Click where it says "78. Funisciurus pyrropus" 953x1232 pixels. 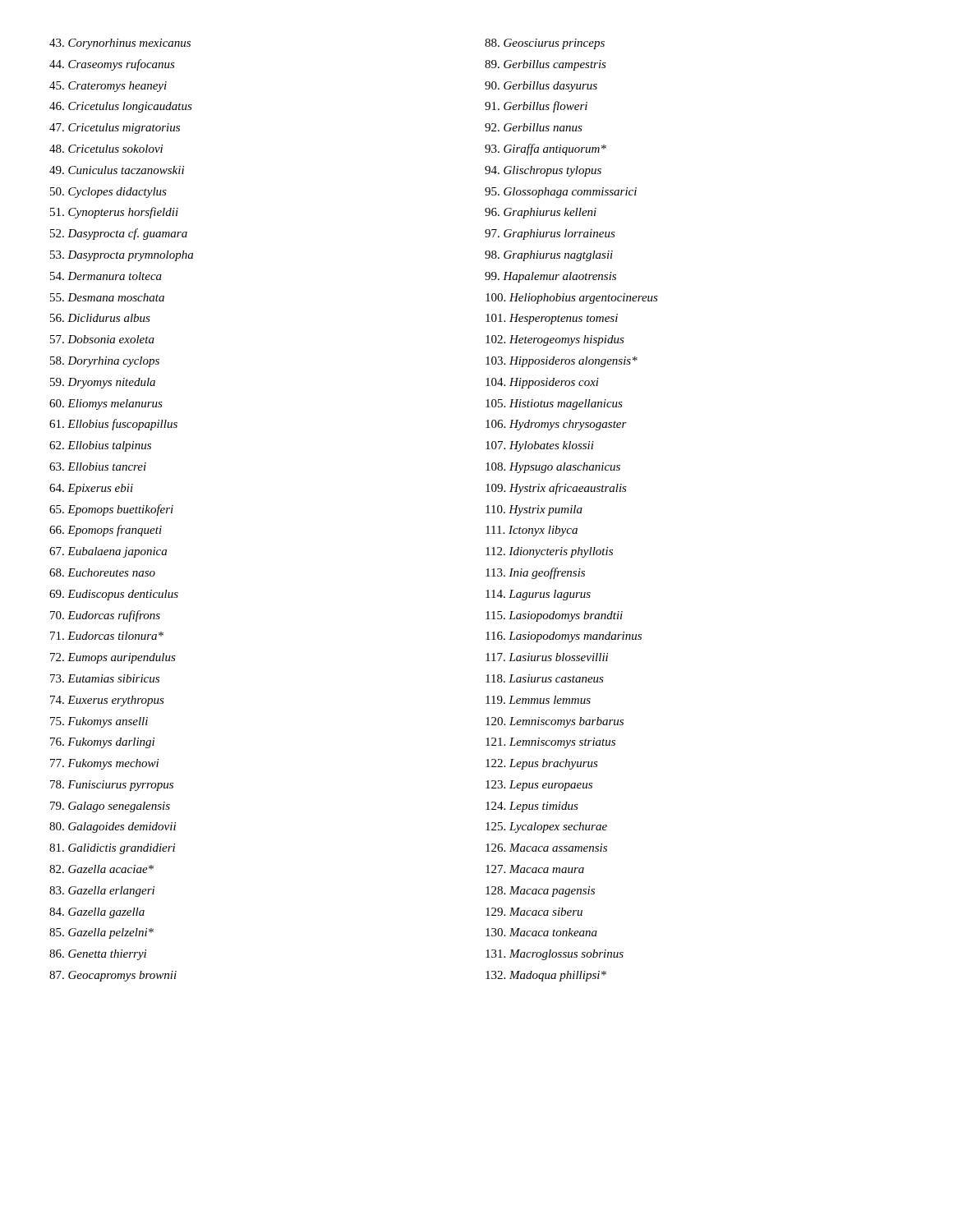pos(112,786)
